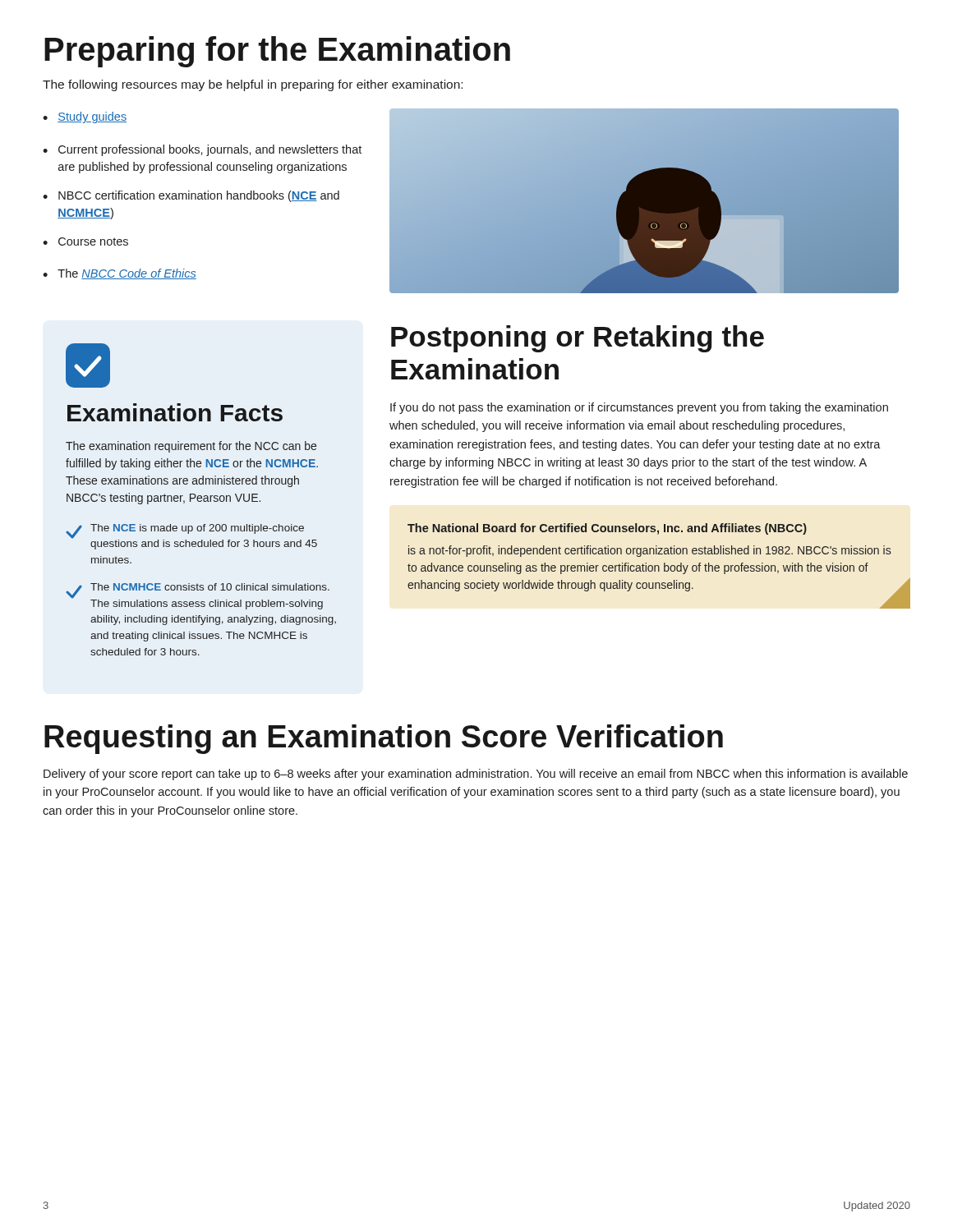Locate the block of text that opens with "The National Board"
This screenshot has width=953, height=1232.
650,557
